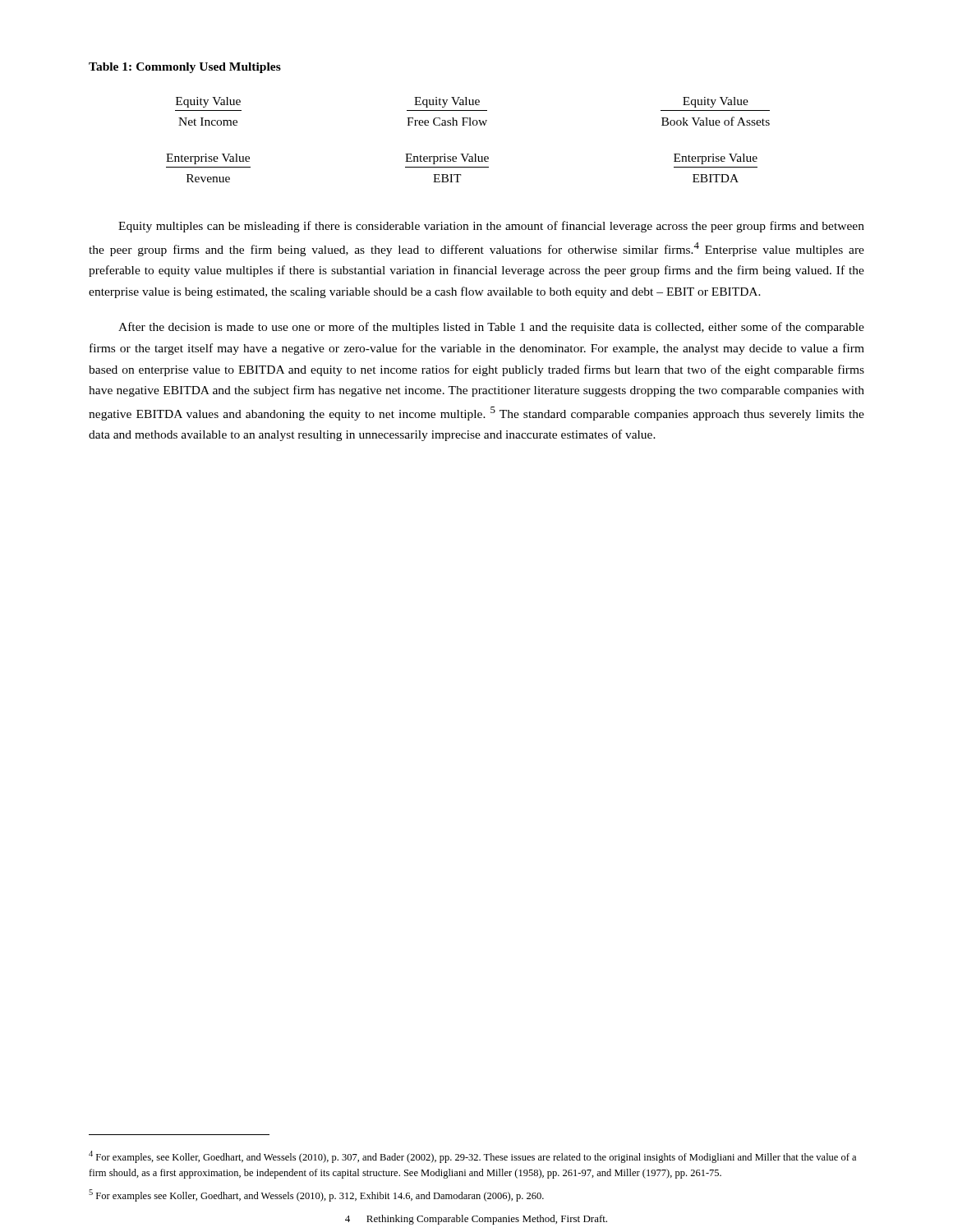Locate the text starting "Table 1: Commonly Used Multiples"

tap(185, 66)
